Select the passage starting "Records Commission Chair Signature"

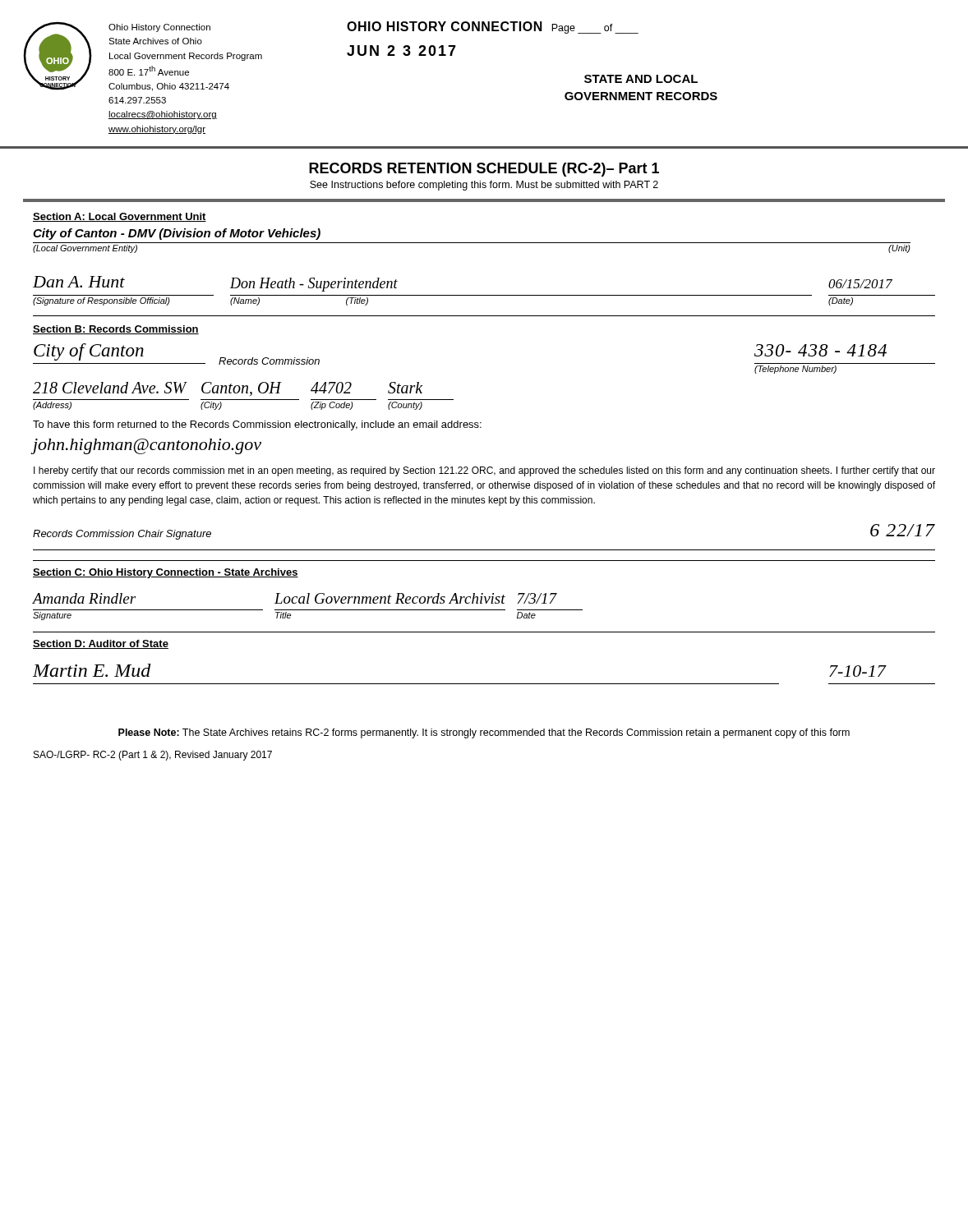122,533
